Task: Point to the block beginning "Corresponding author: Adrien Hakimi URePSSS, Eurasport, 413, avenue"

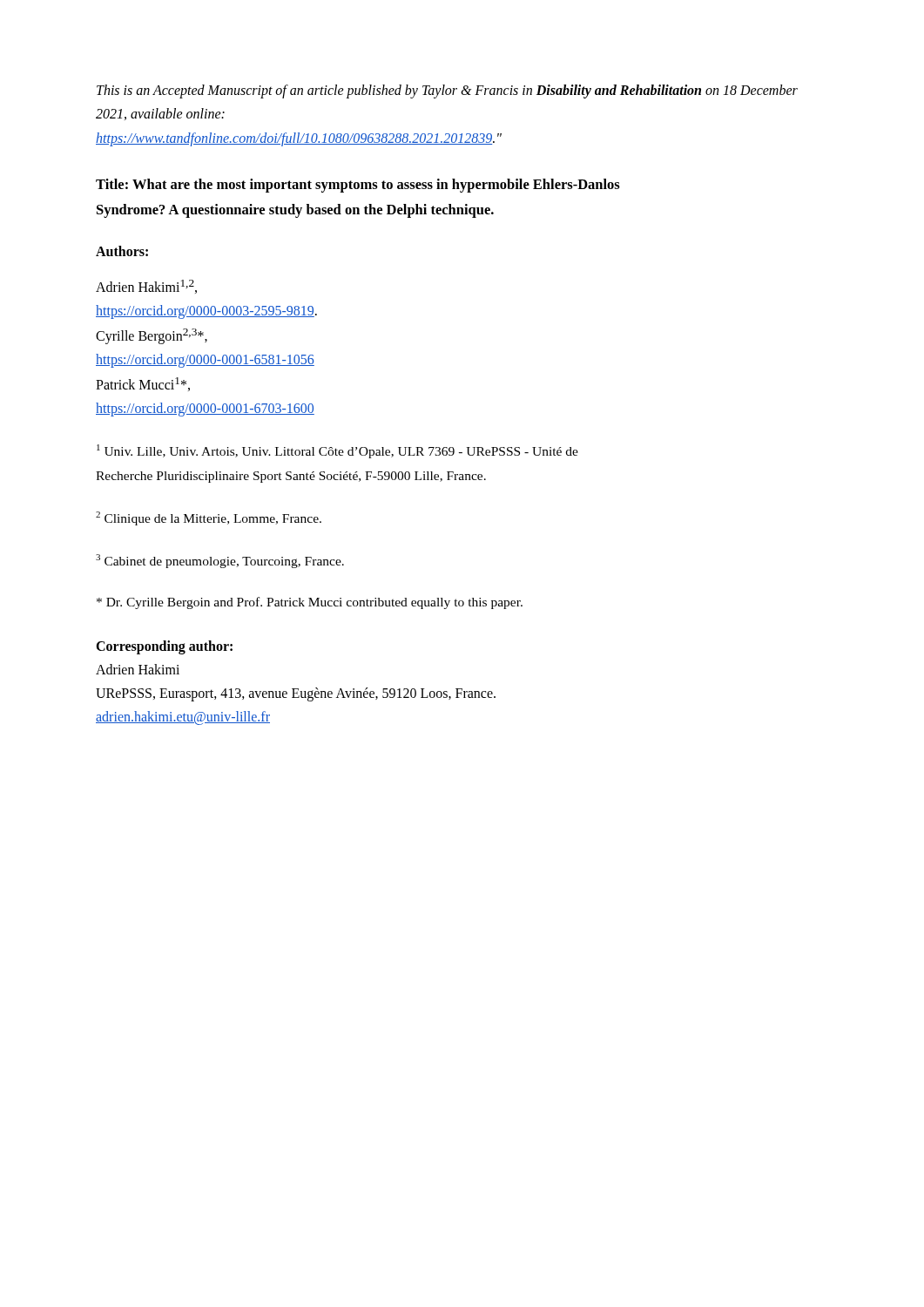Action: 462,683
